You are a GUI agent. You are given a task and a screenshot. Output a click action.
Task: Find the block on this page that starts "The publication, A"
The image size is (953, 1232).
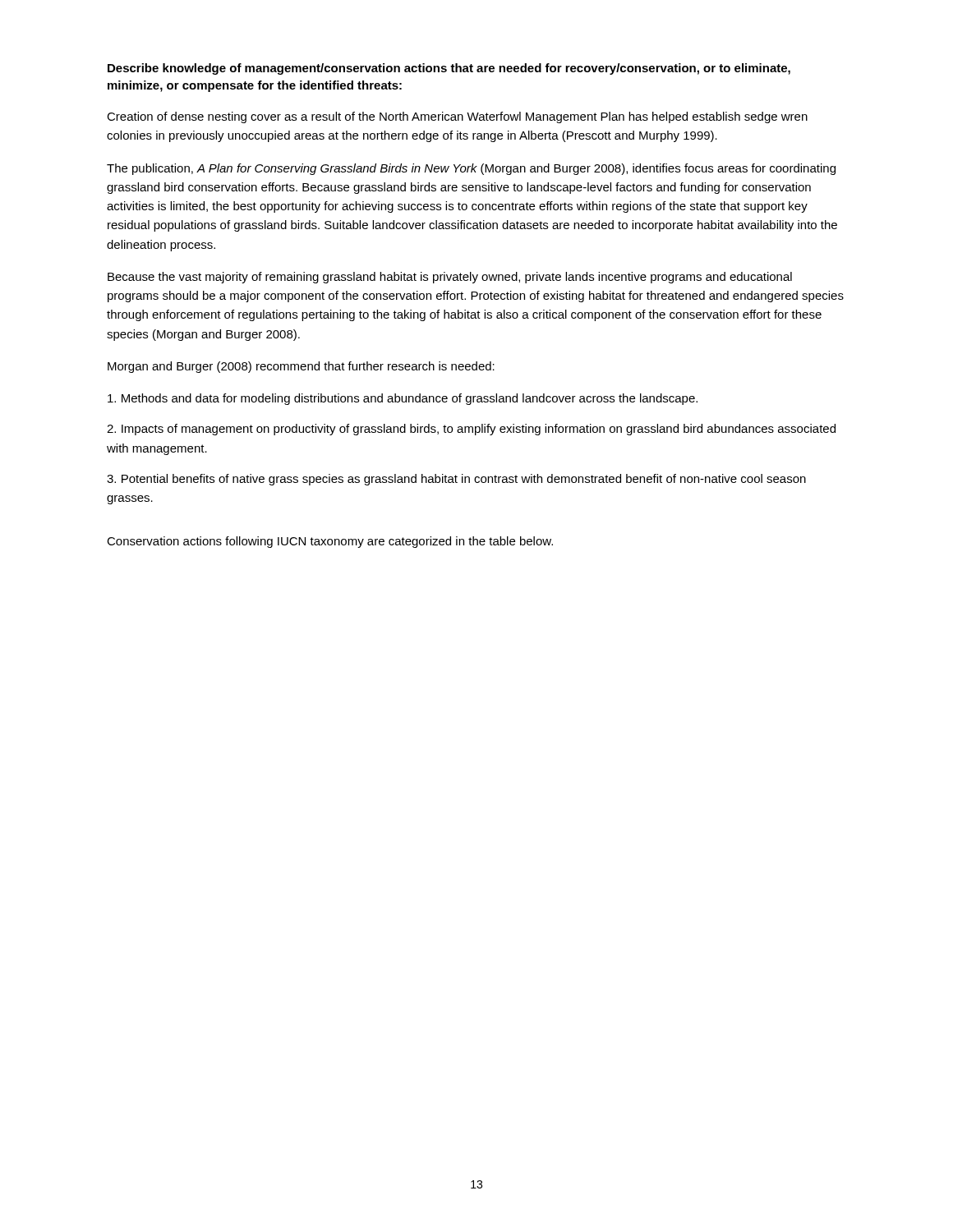click(472, 206)
